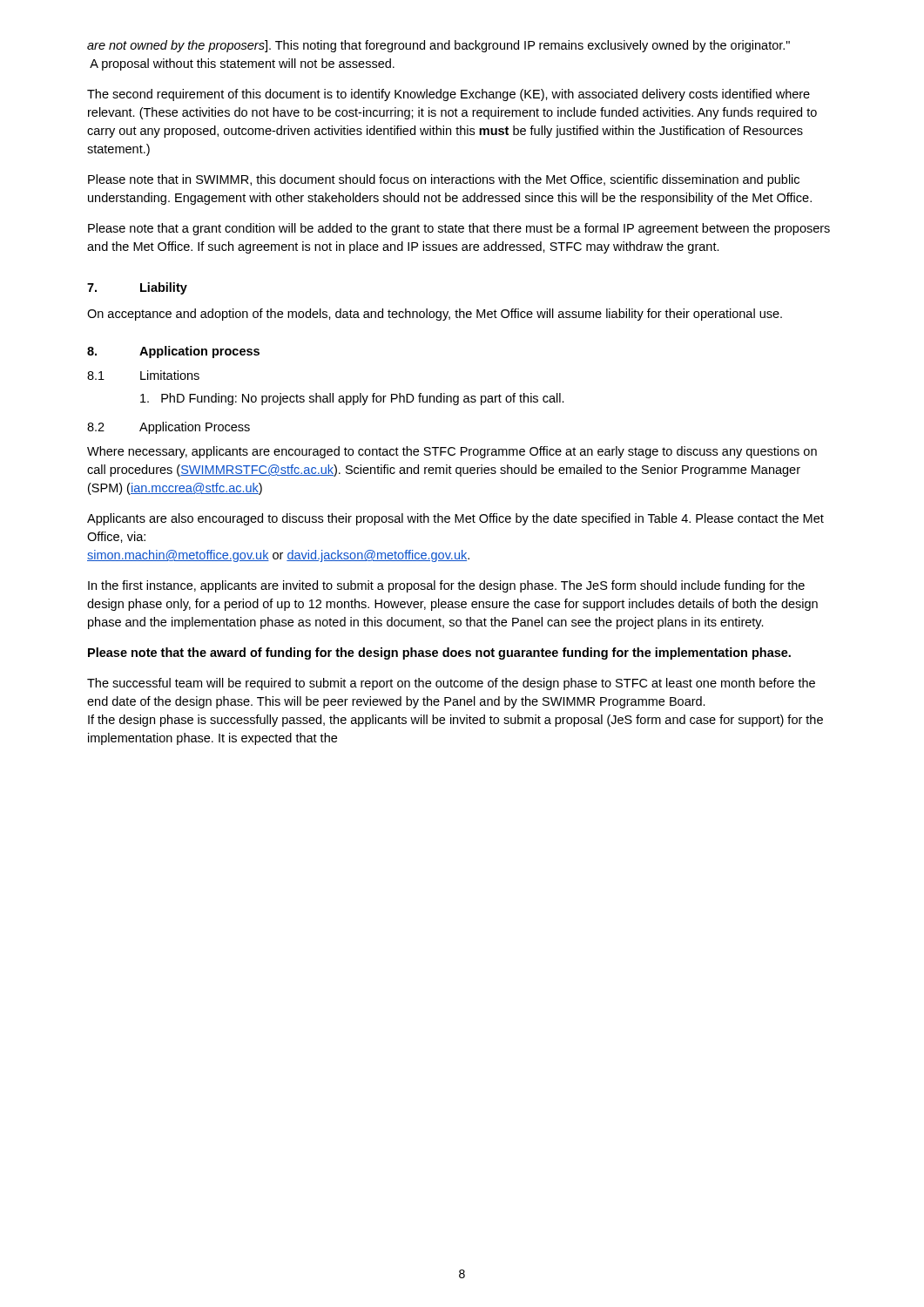Click on the text block containing "Please note that in SWIMMR, this"
Viewport: 924px width, 1307px height.
pos(450,189)
